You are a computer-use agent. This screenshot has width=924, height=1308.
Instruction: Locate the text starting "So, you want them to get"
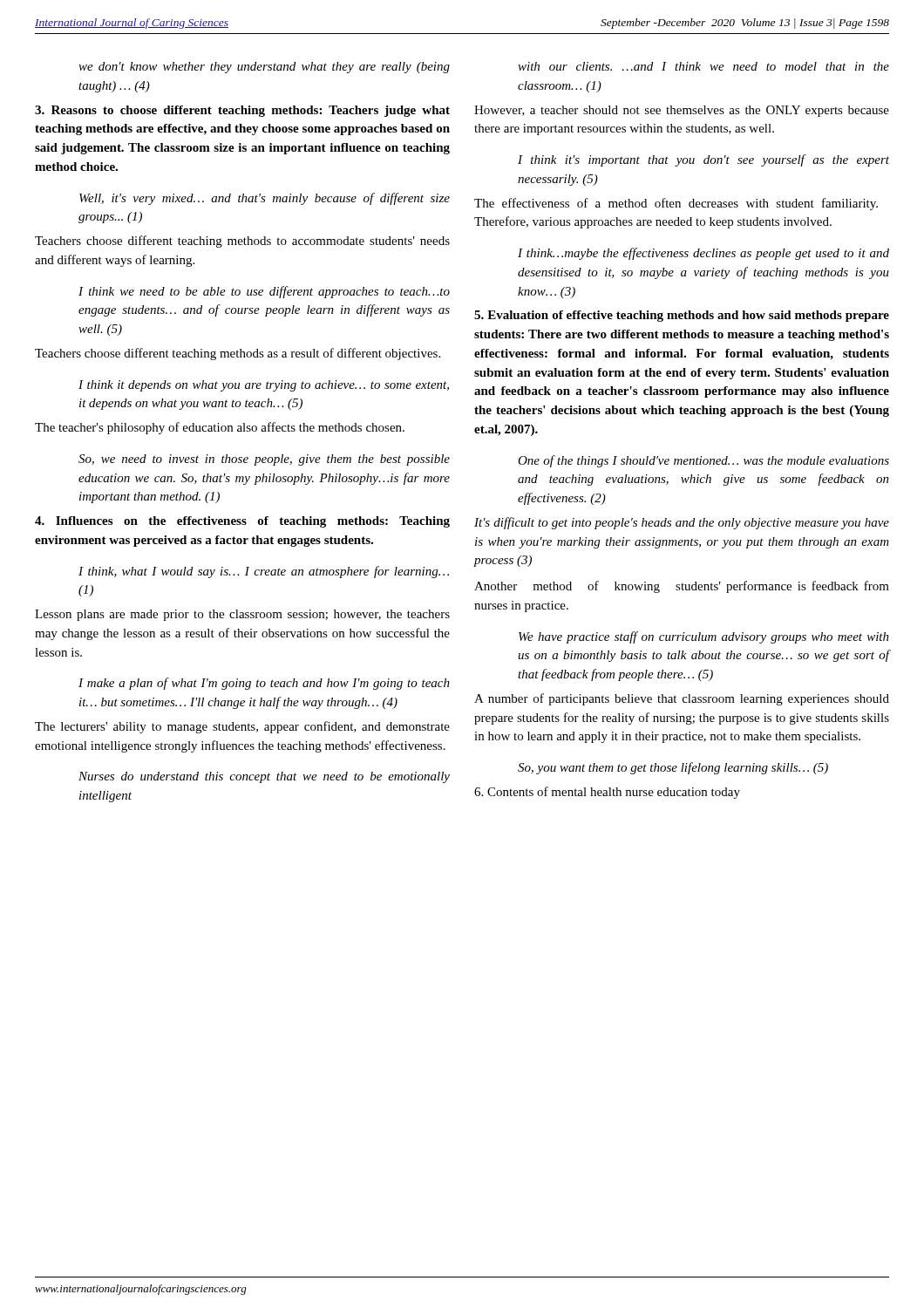703,768
